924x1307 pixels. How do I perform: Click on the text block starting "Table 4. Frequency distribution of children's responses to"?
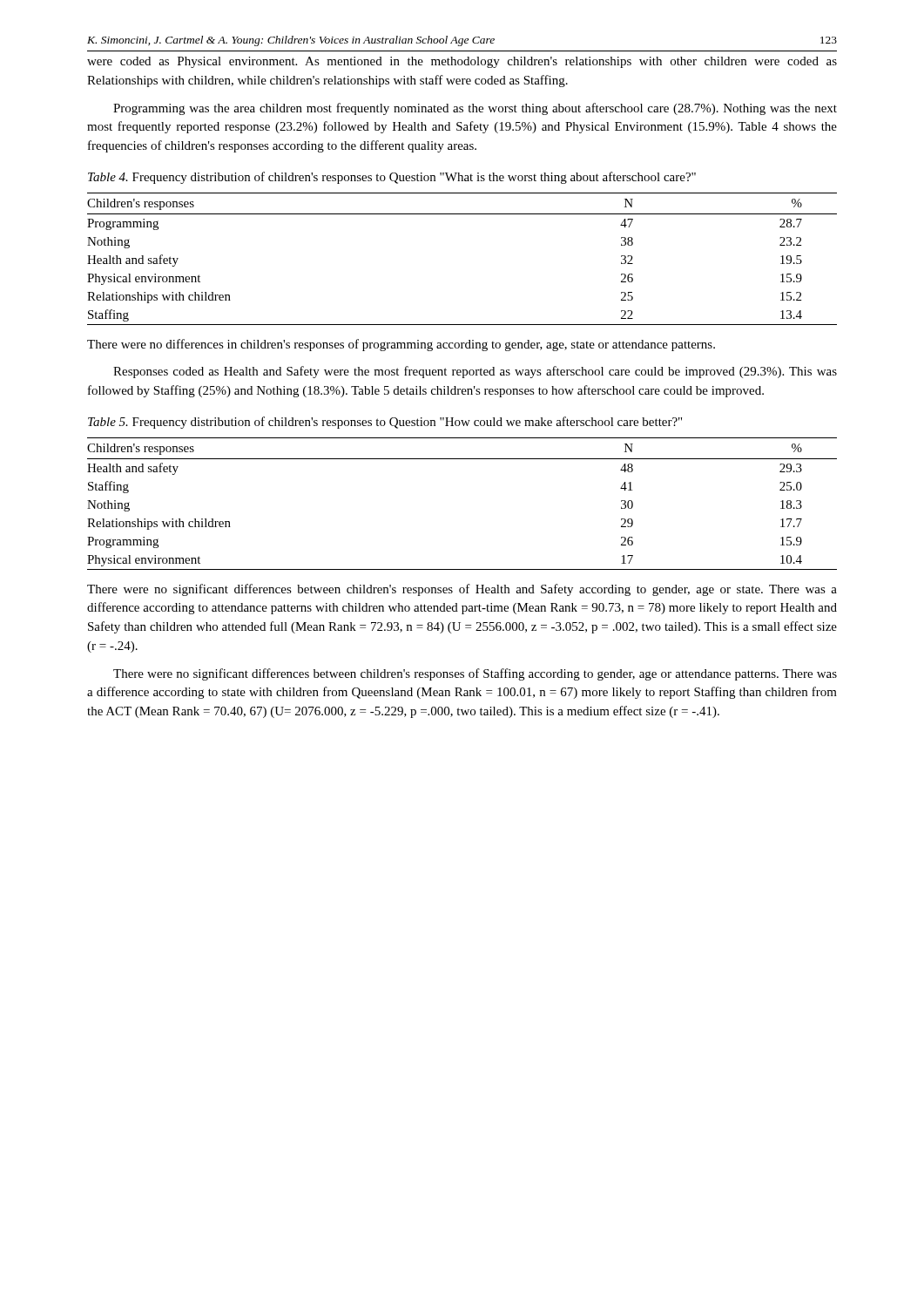coord(392,177)
